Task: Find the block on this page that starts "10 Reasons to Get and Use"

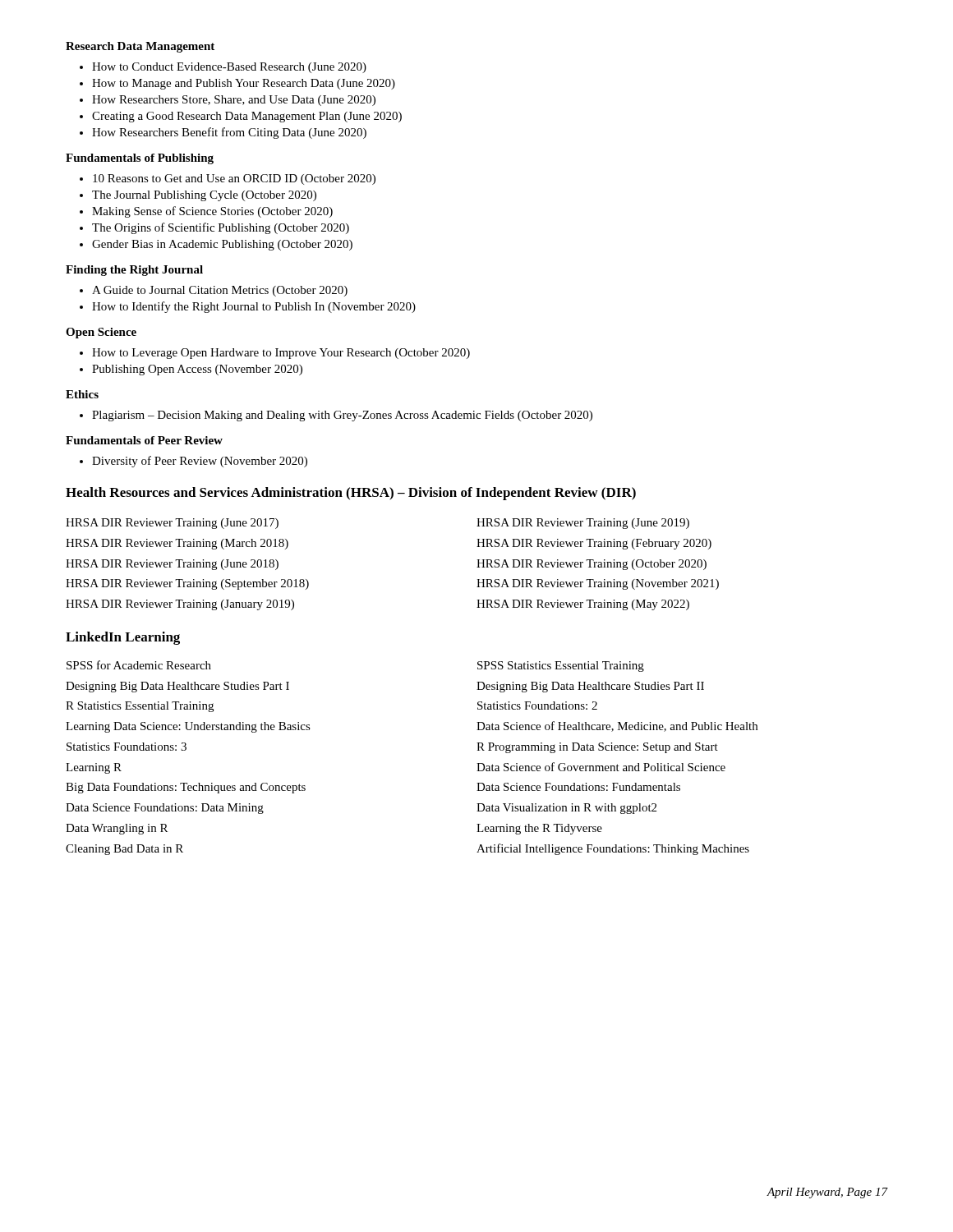Action: tap(228, 179)
